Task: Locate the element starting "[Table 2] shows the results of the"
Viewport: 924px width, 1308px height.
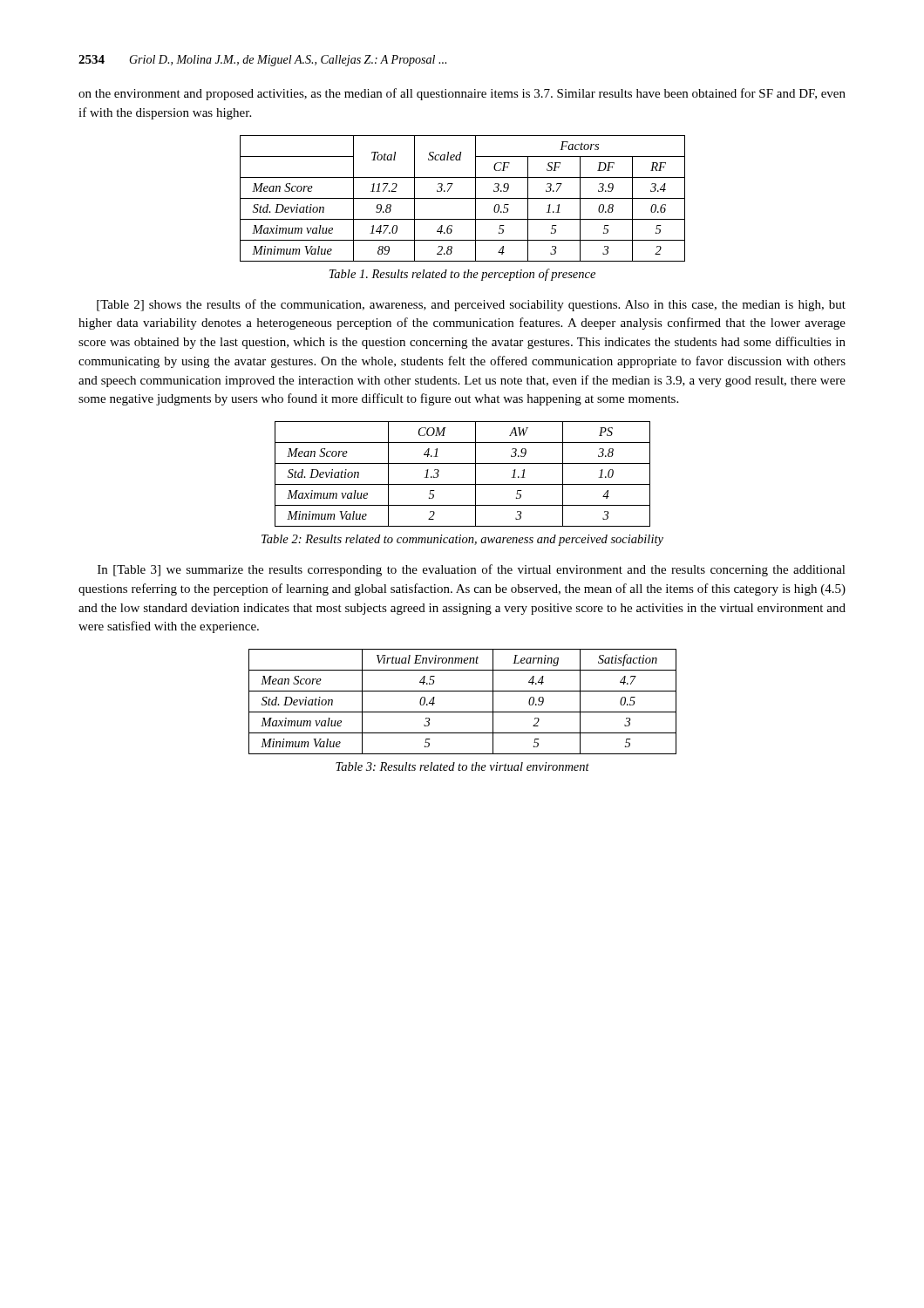Action: pos(462,351)
